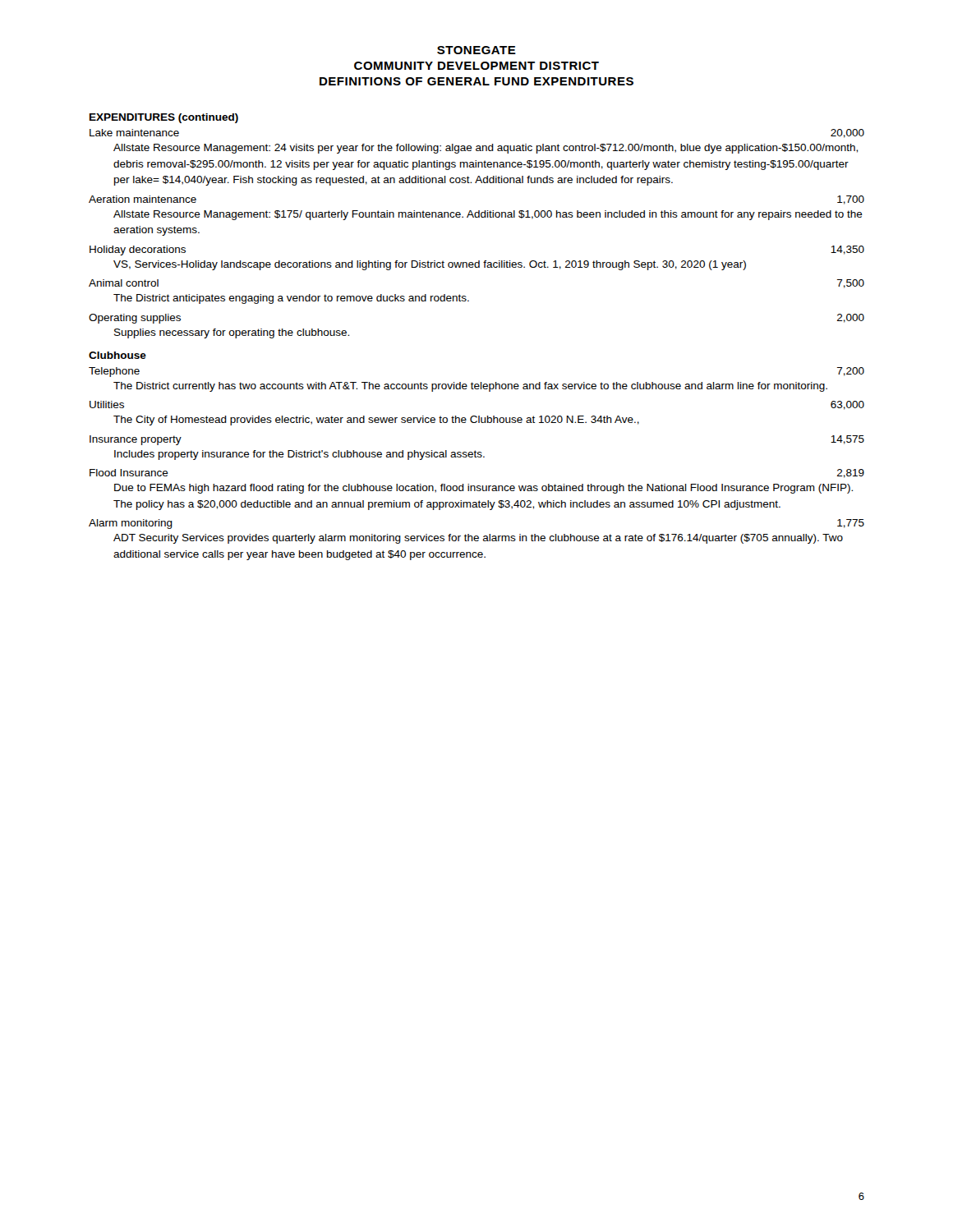Find the block on this page that starts "Lake maintenance 20,000 Allstate Resource Management:"

point(476,157)
